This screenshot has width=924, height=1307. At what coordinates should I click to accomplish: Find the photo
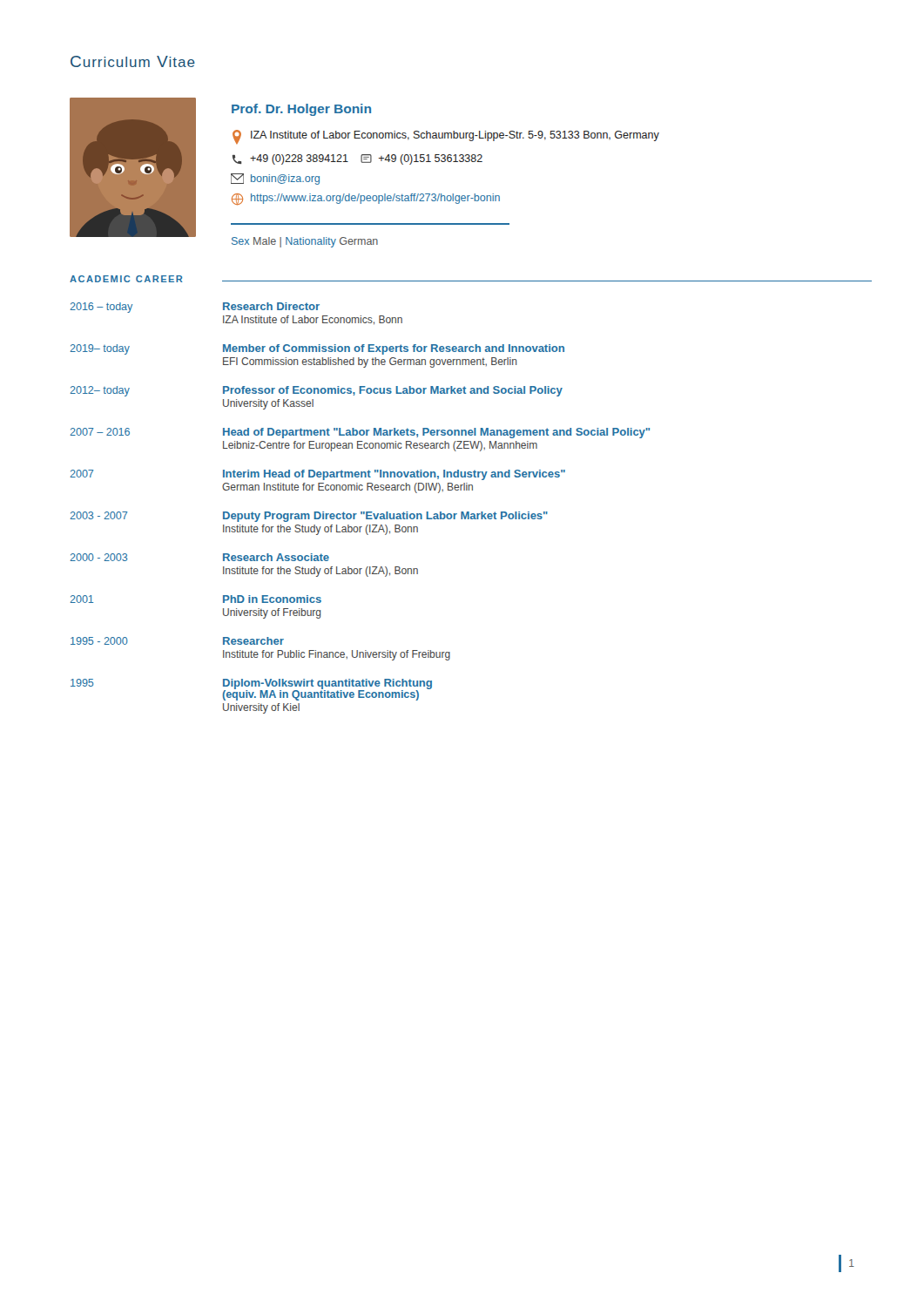click(x=133, y=167)
